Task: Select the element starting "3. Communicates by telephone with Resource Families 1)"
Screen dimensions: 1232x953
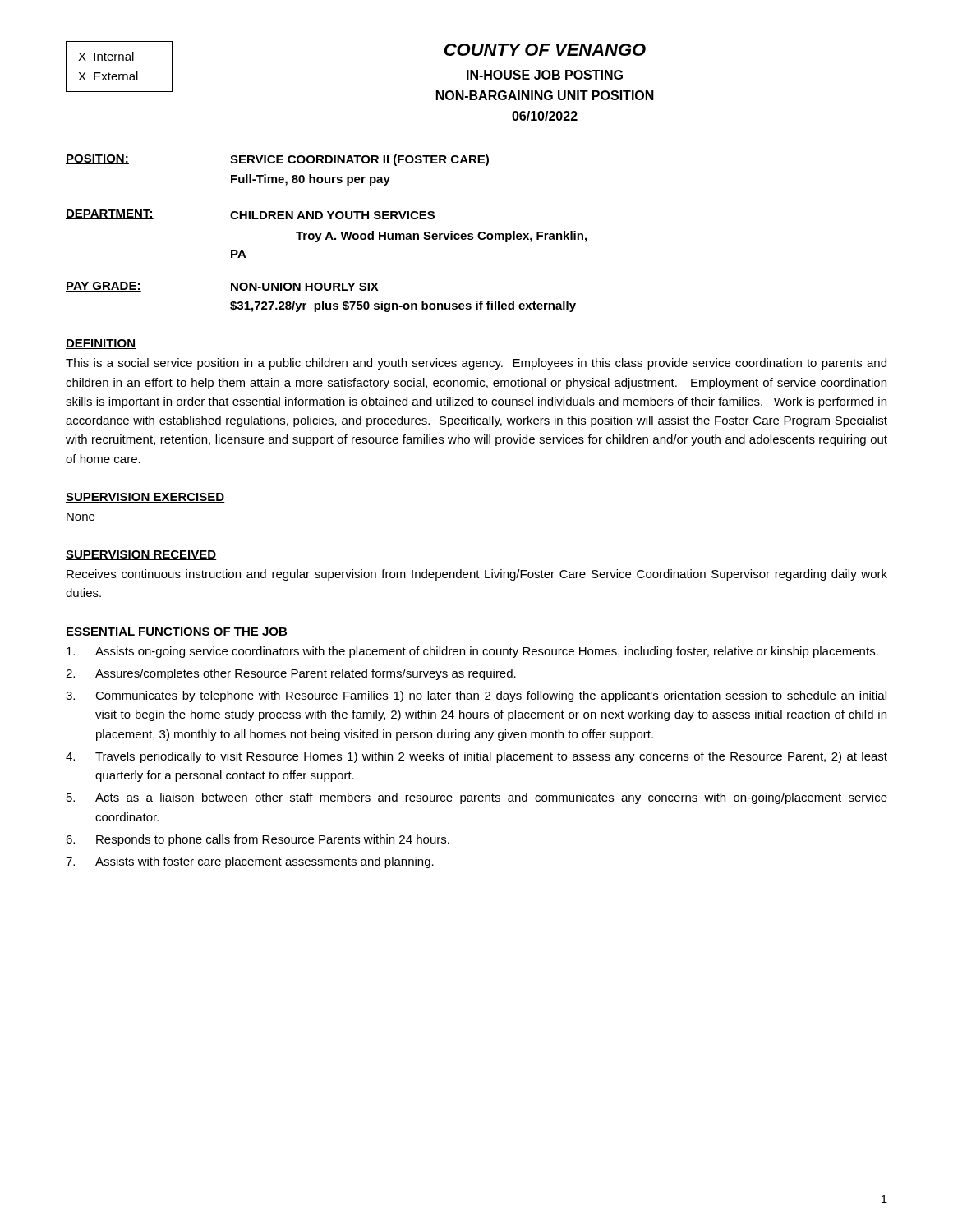Action: tap(476, 715)
